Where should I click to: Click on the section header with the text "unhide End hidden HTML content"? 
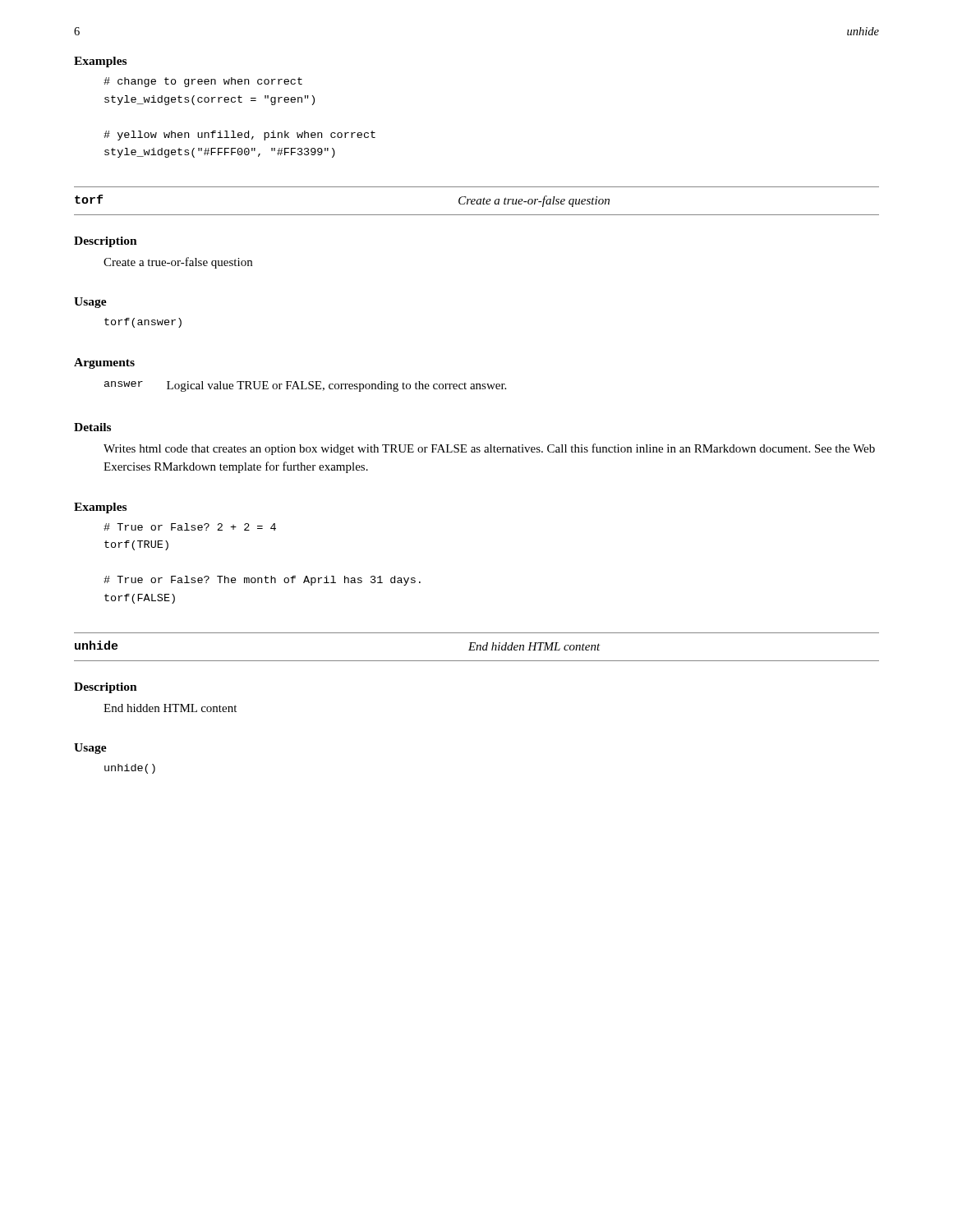(x=476, y=646)
